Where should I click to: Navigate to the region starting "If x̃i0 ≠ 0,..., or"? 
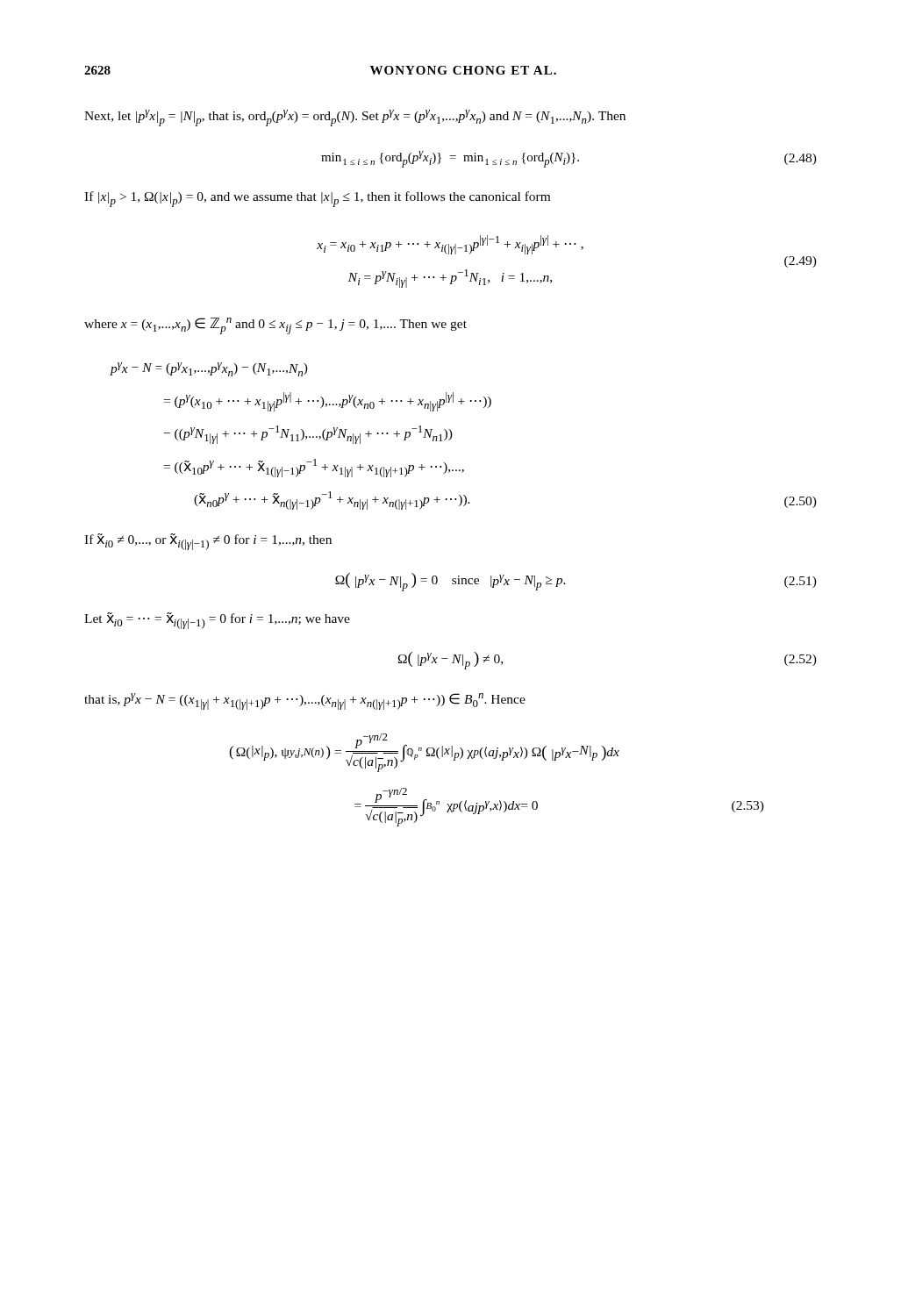(x=208, y=541)
